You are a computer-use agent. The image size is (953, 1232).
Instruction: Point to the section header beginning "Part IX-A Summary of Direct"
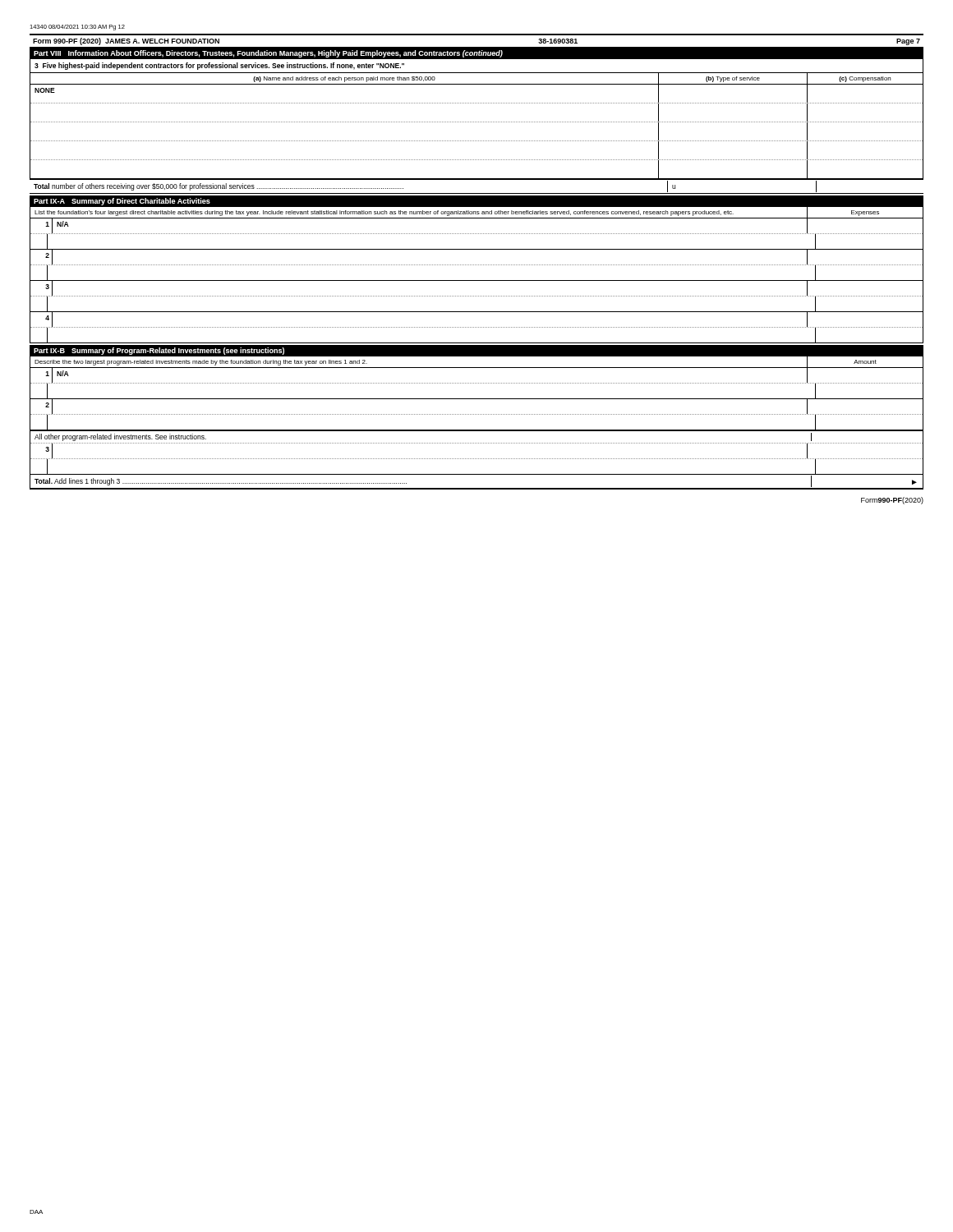[476, 201]
